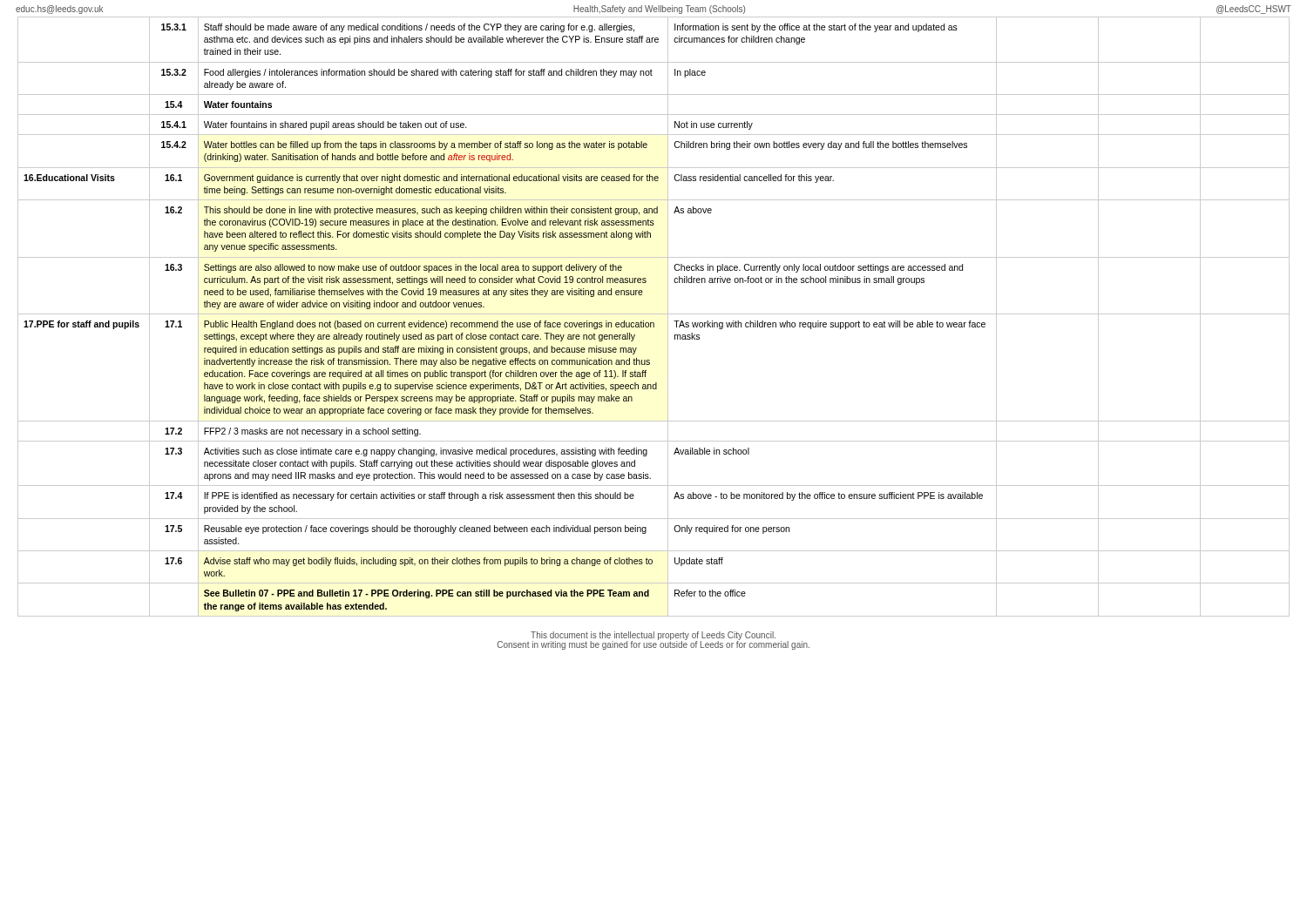Select the table that reads "FFP2 / 3 masks"

(x=654, y=316)
